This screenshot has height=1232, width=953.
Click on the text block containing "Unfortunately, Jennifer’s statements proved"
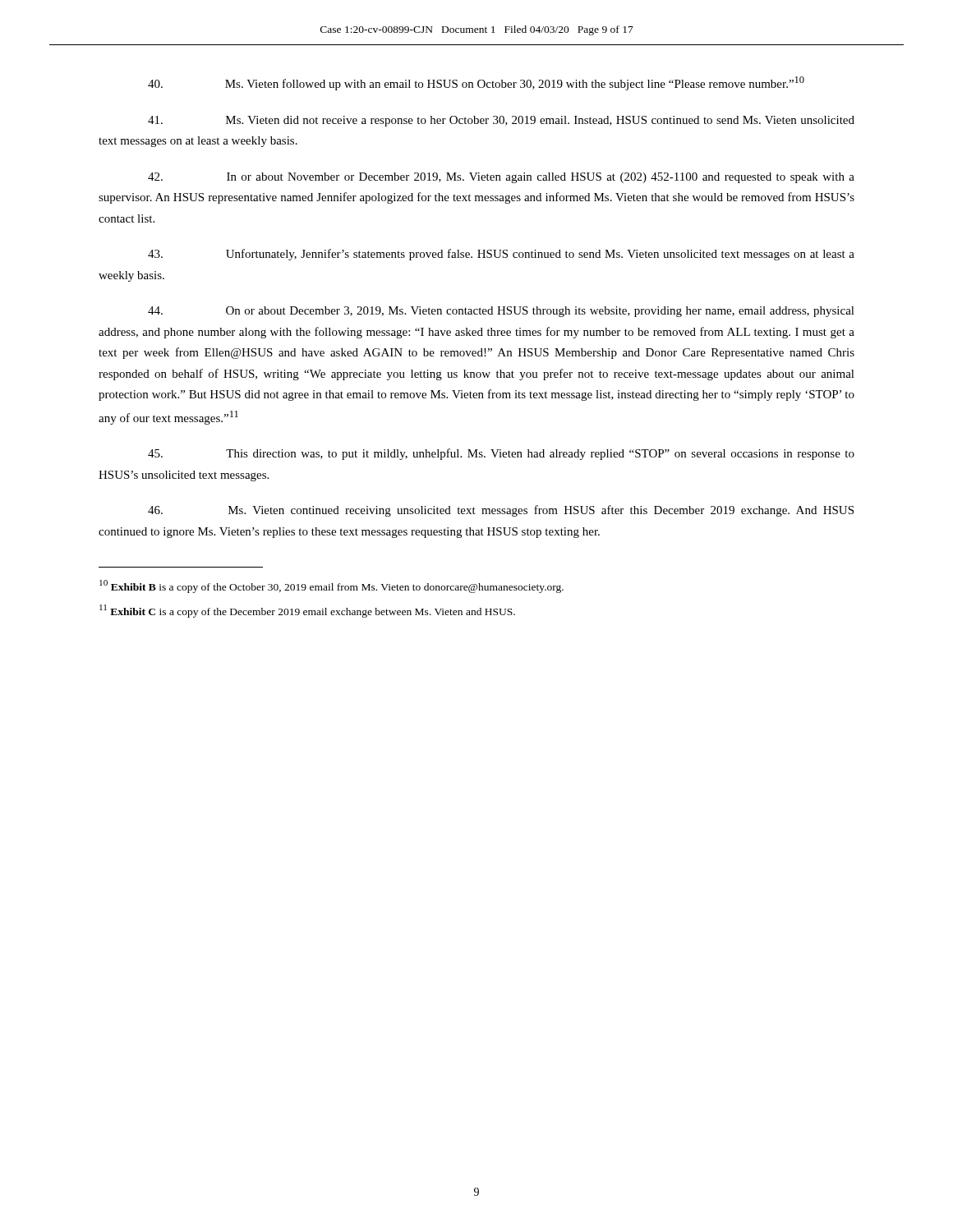pos(476,263)
